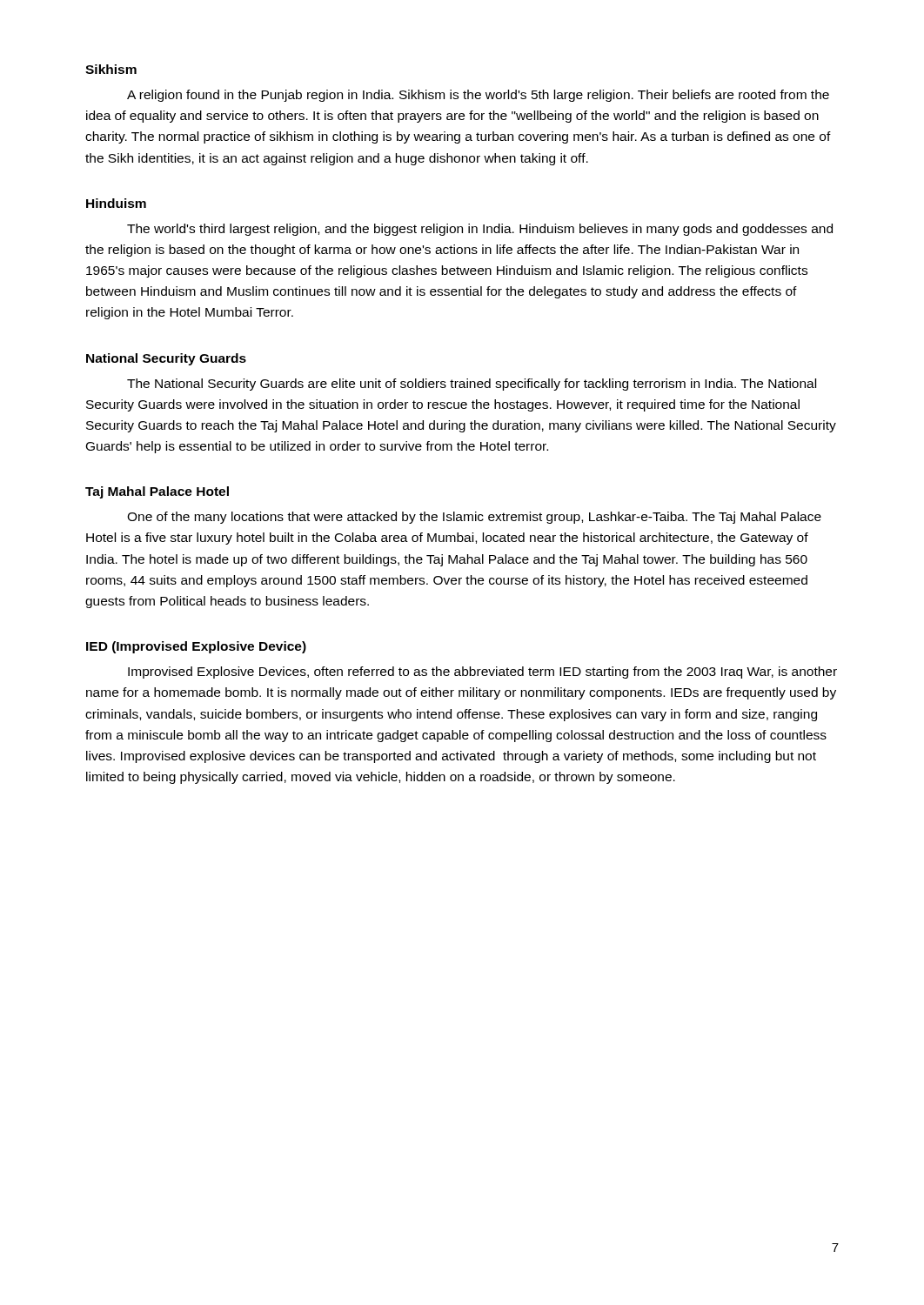
Task: Navigate to the region starting "A religion found in the"
Action: tap(462, 126)
